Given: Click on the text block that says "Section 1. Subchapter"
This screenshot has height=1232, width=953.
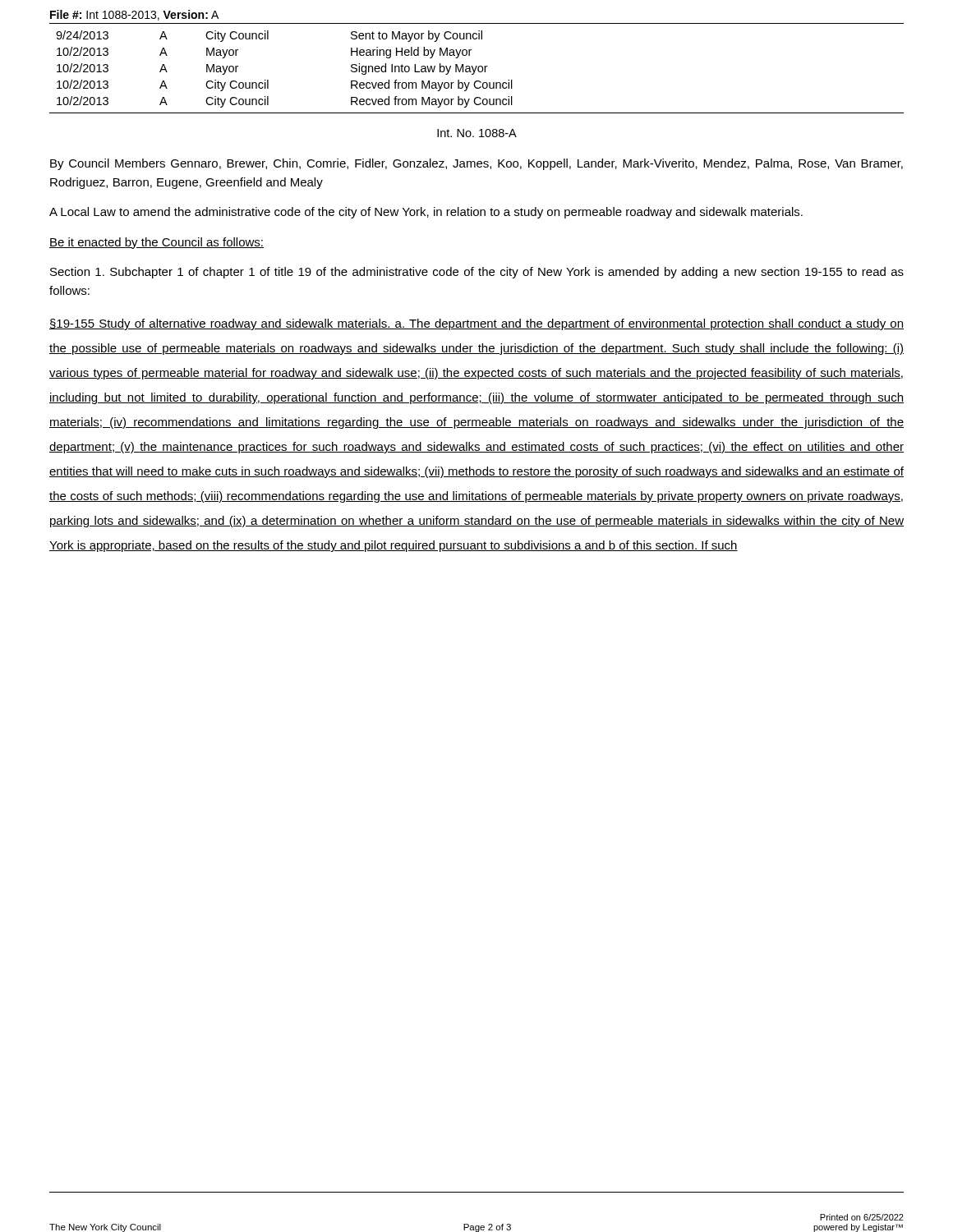Looking at the screenshot, I should pyautogui.click(x=476, y=281).
